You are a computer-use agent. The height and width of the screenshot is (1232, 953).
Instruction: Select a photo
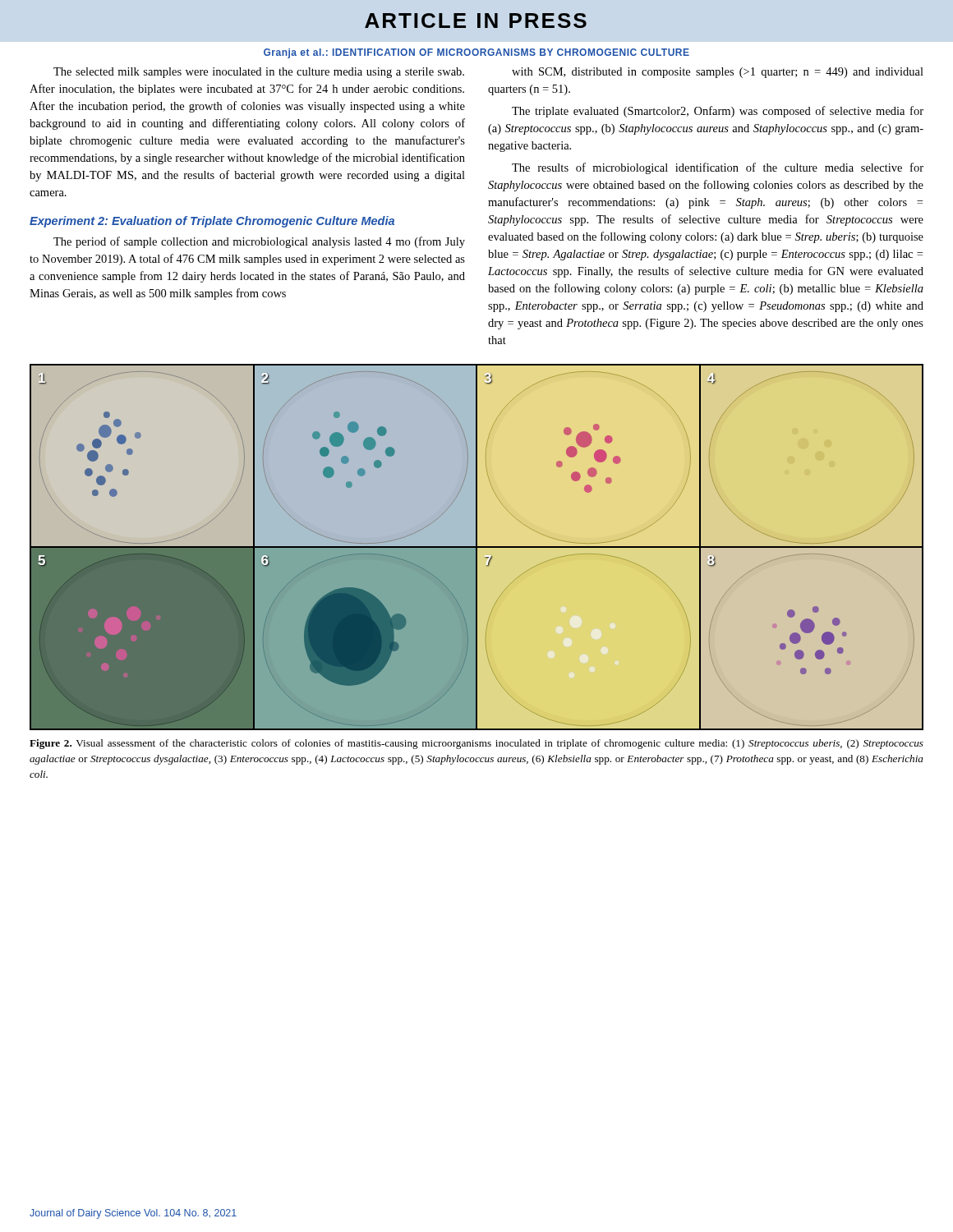476,547
